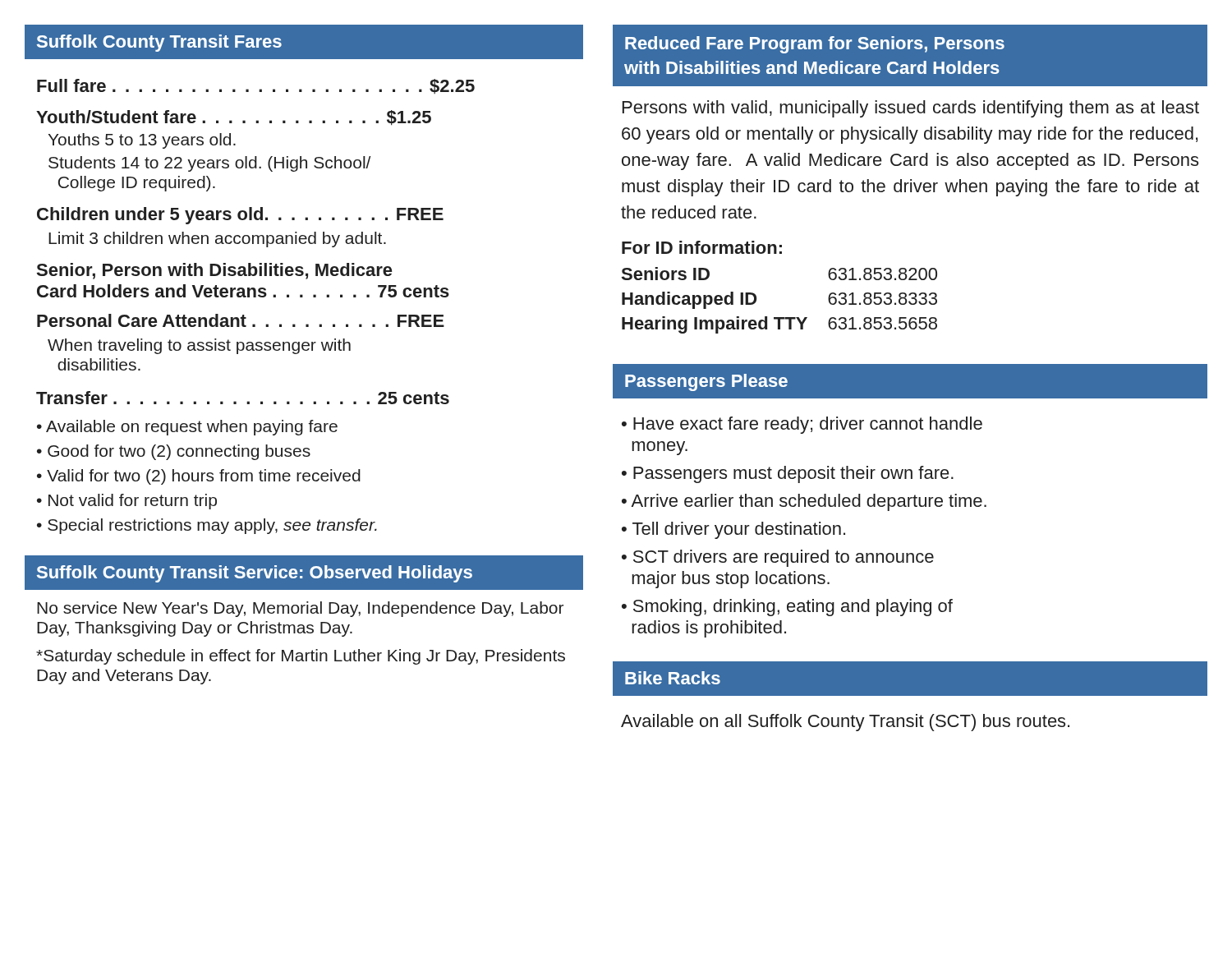The width and height of the screenshot is (1232, 953).
Task: Find the text block that says "Persons with valid, municipally issued cards identifying"
Action: coord(910,160)
